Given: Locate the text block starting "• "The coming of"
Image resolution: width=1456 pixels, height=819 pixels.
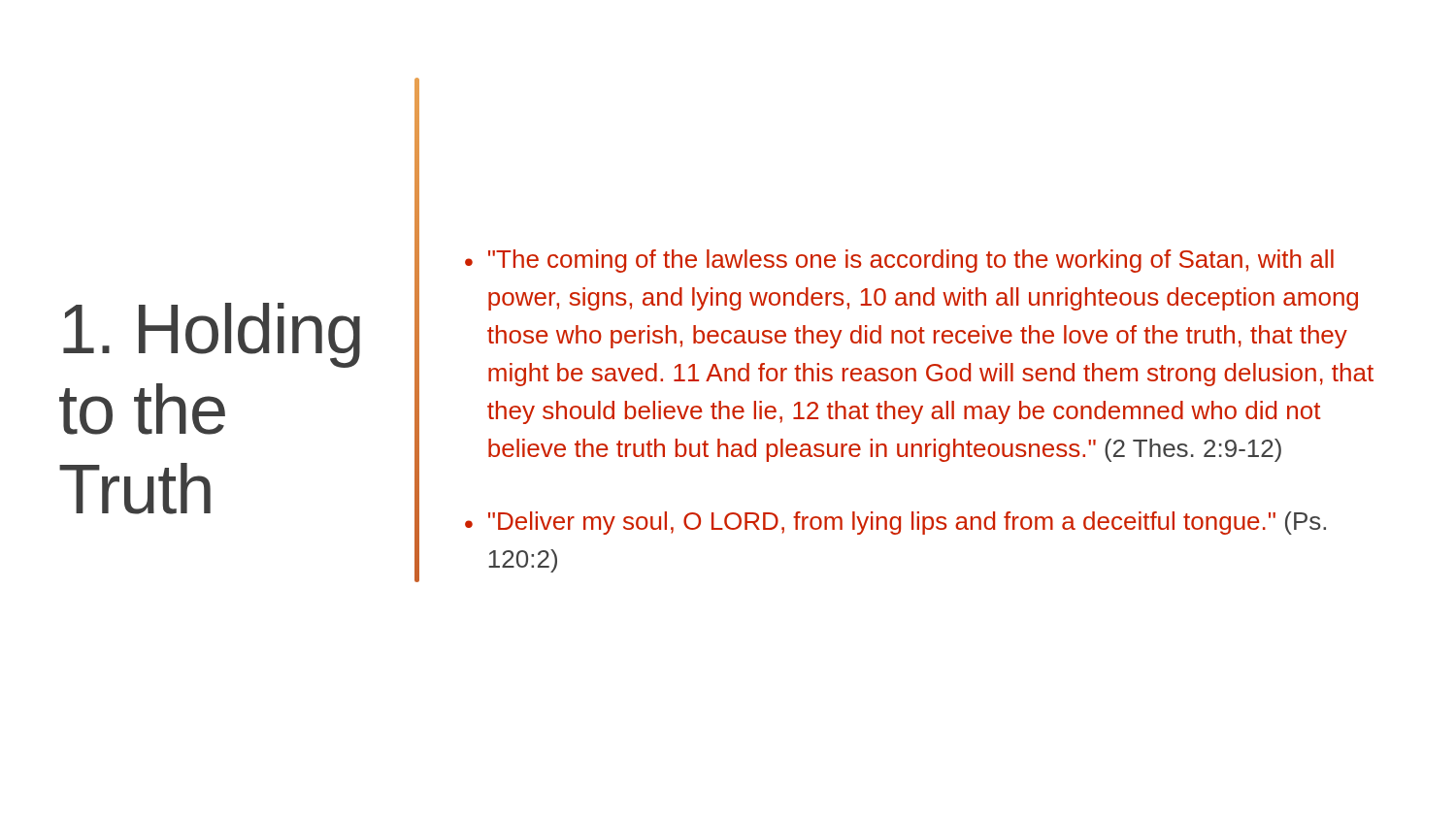Looking at the screenshot, I should (921, 354).
